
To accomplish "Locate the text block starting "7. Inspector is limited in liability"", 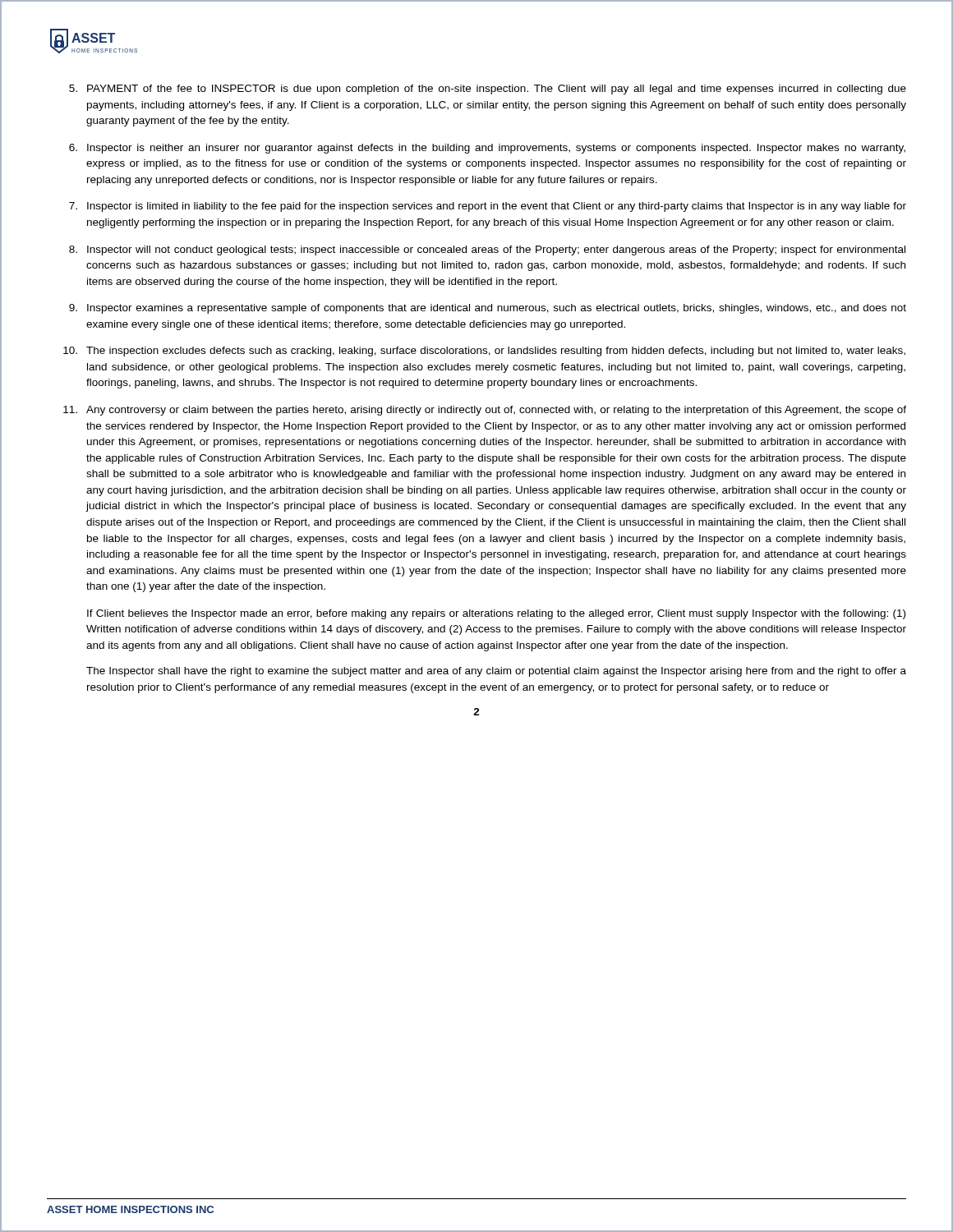I will click(x=476, y=214).
